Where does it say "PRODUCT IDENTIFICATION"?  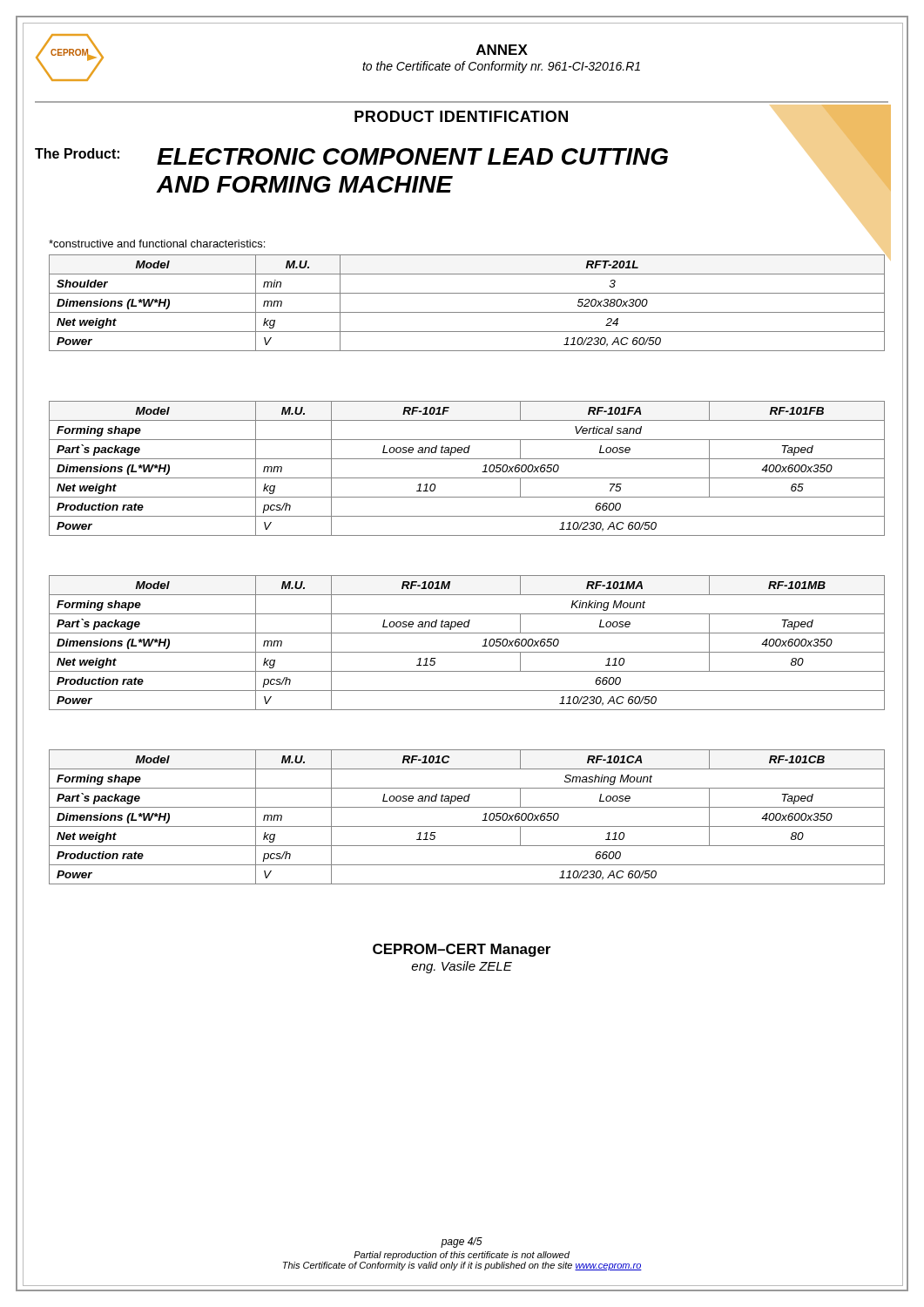pyautogui.click(x=462, y=117)
